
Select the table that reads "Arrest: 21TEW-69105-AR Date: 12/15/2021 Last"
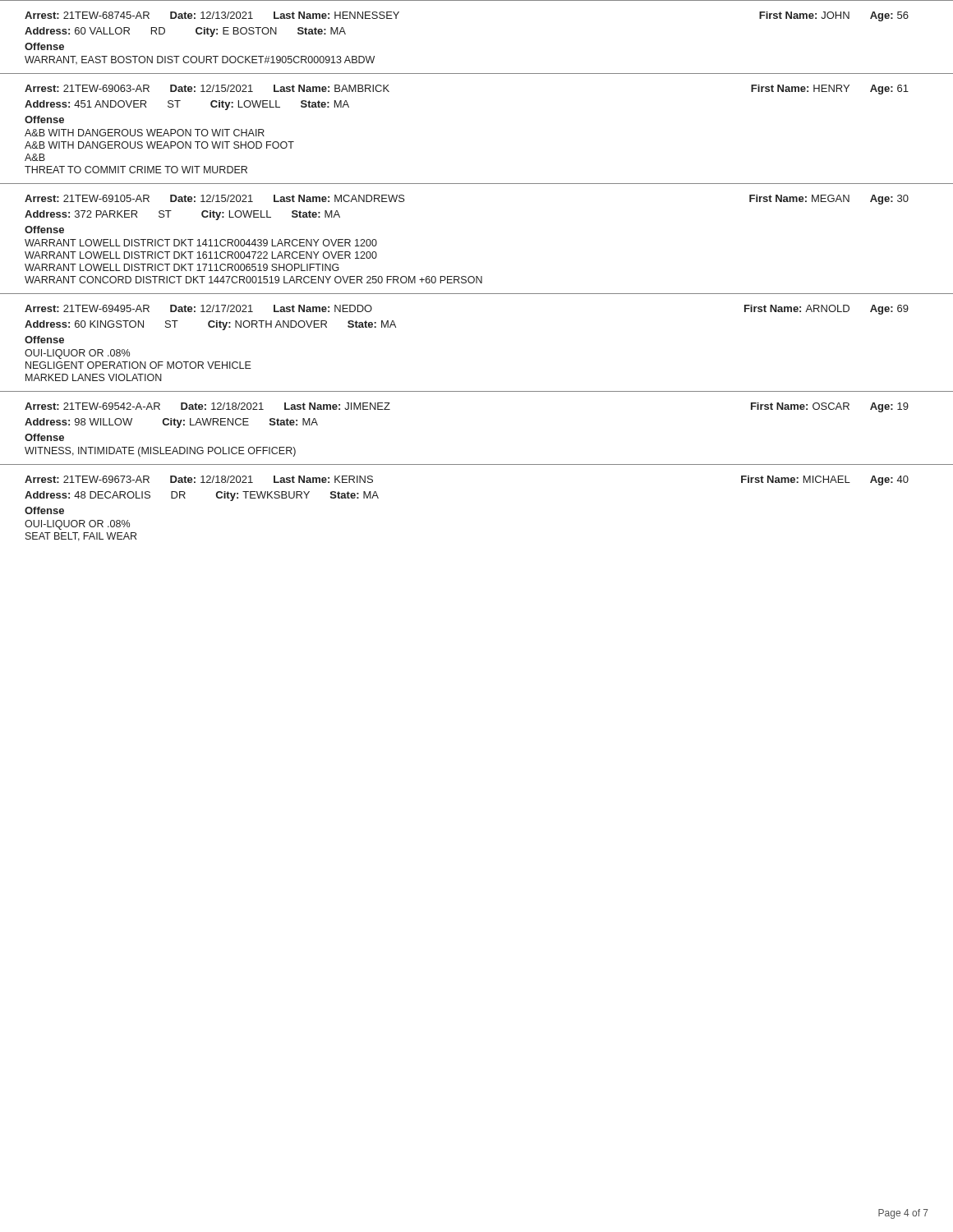(476, 238)
